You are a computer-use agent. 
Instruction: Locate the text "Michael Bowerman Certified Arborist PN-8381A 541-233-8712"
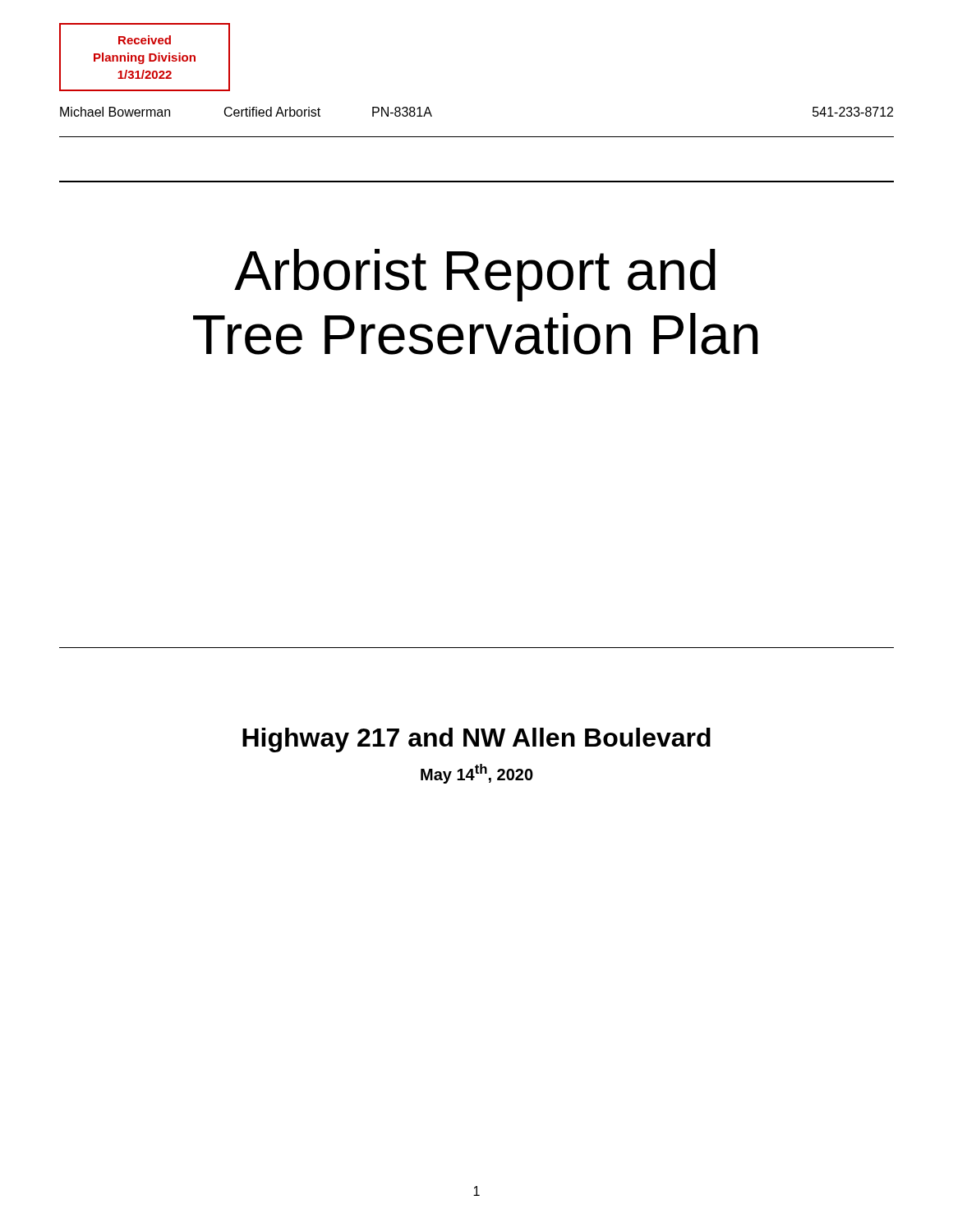click(113, 111)
